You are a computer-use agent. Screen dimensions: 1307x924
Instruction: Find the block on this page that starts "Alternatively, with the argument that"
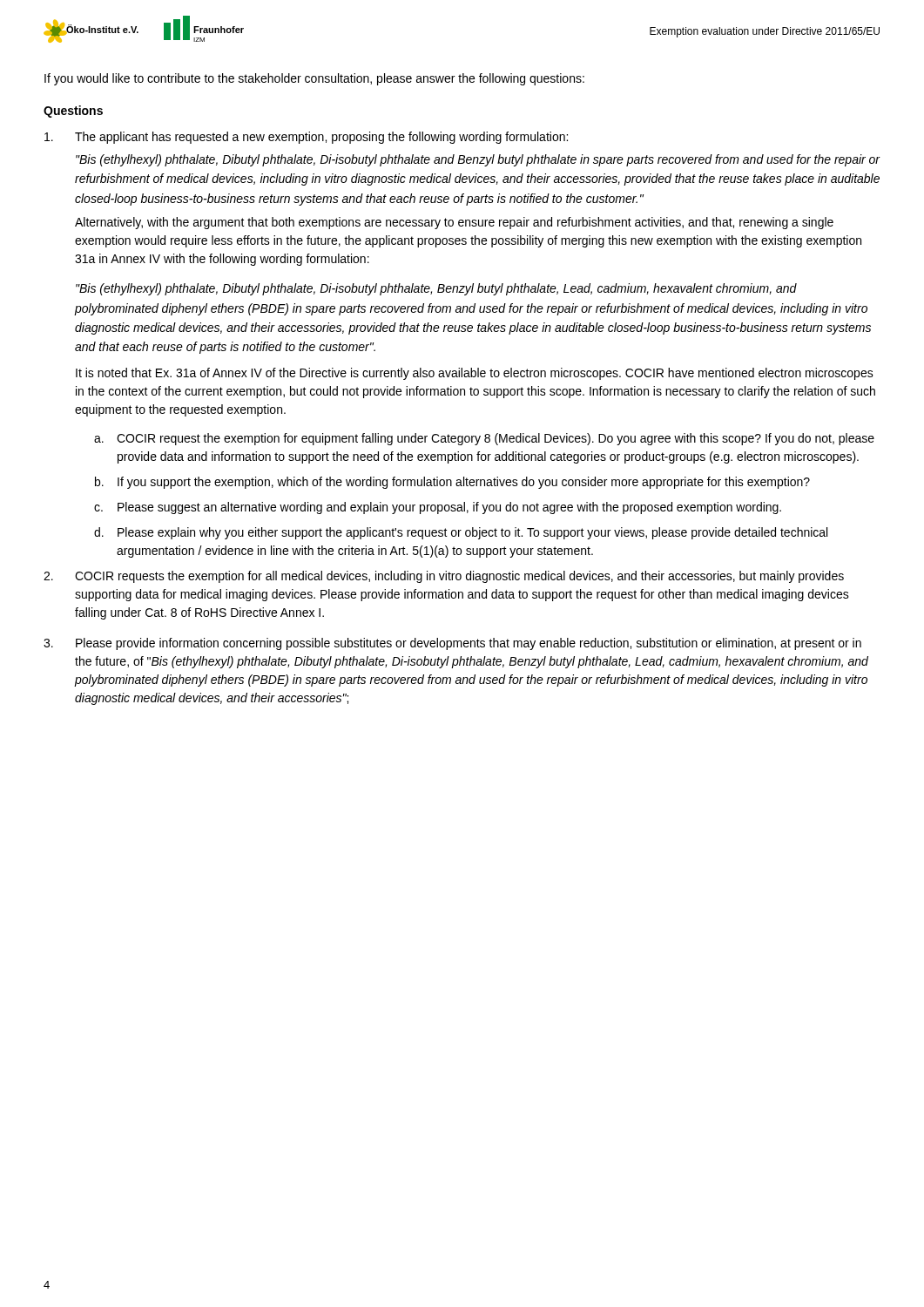point(469,241)
